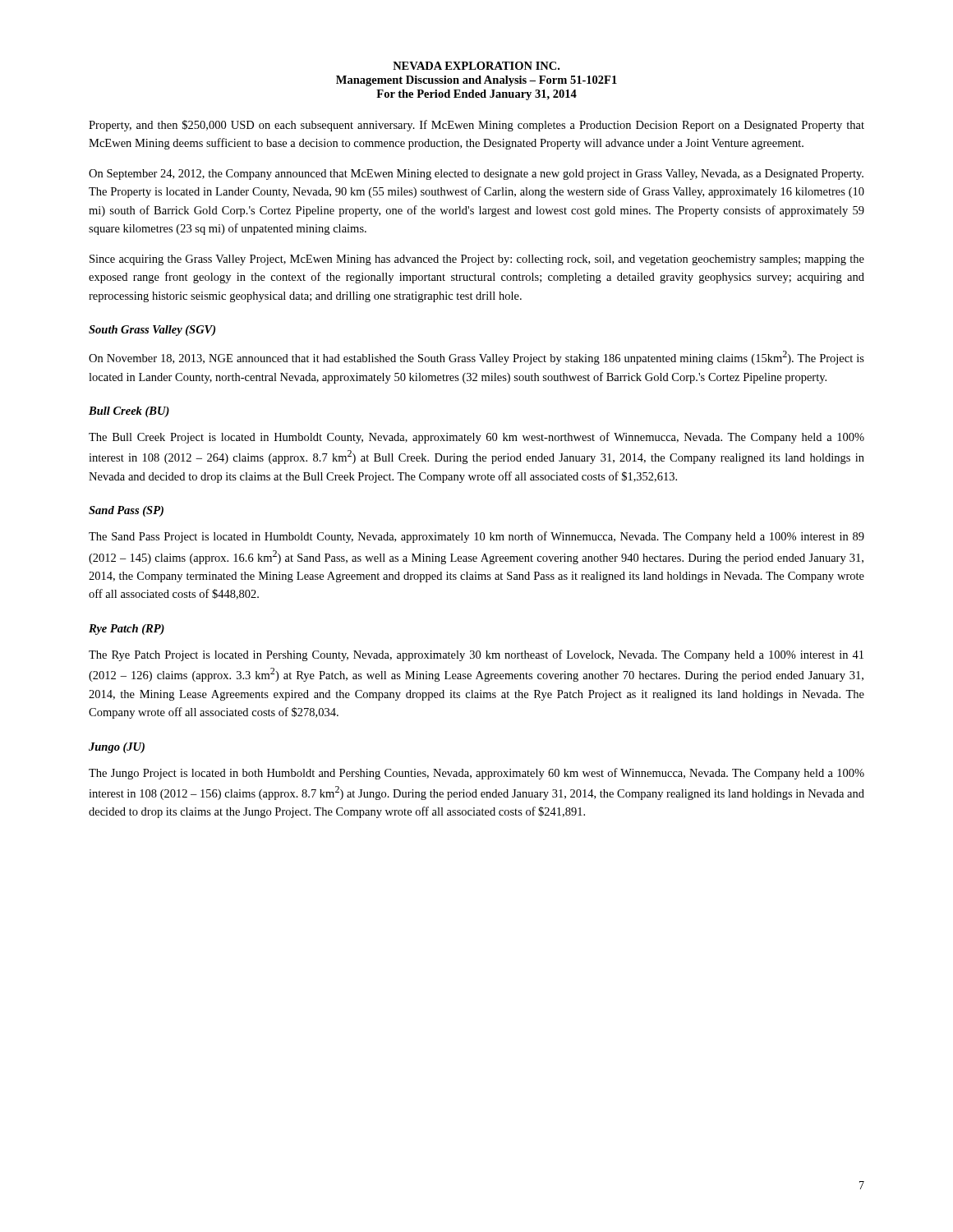Find the section header that reads "Bull Creek (BU)"
The width and height of the screenshot is (953, 1232).
click(129, 411)
